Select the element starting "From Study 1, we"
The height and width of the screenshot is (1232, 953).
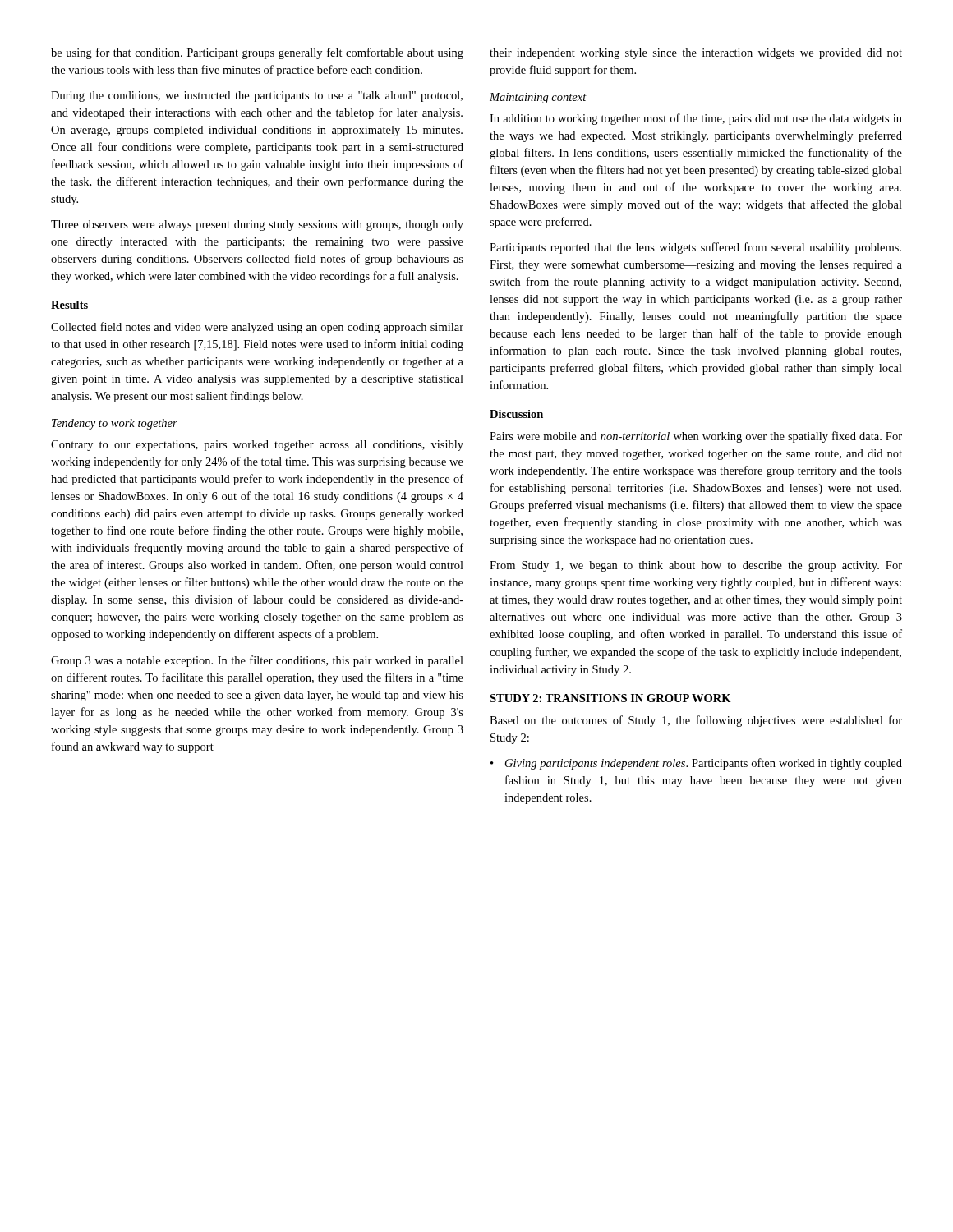coord(696,618)
